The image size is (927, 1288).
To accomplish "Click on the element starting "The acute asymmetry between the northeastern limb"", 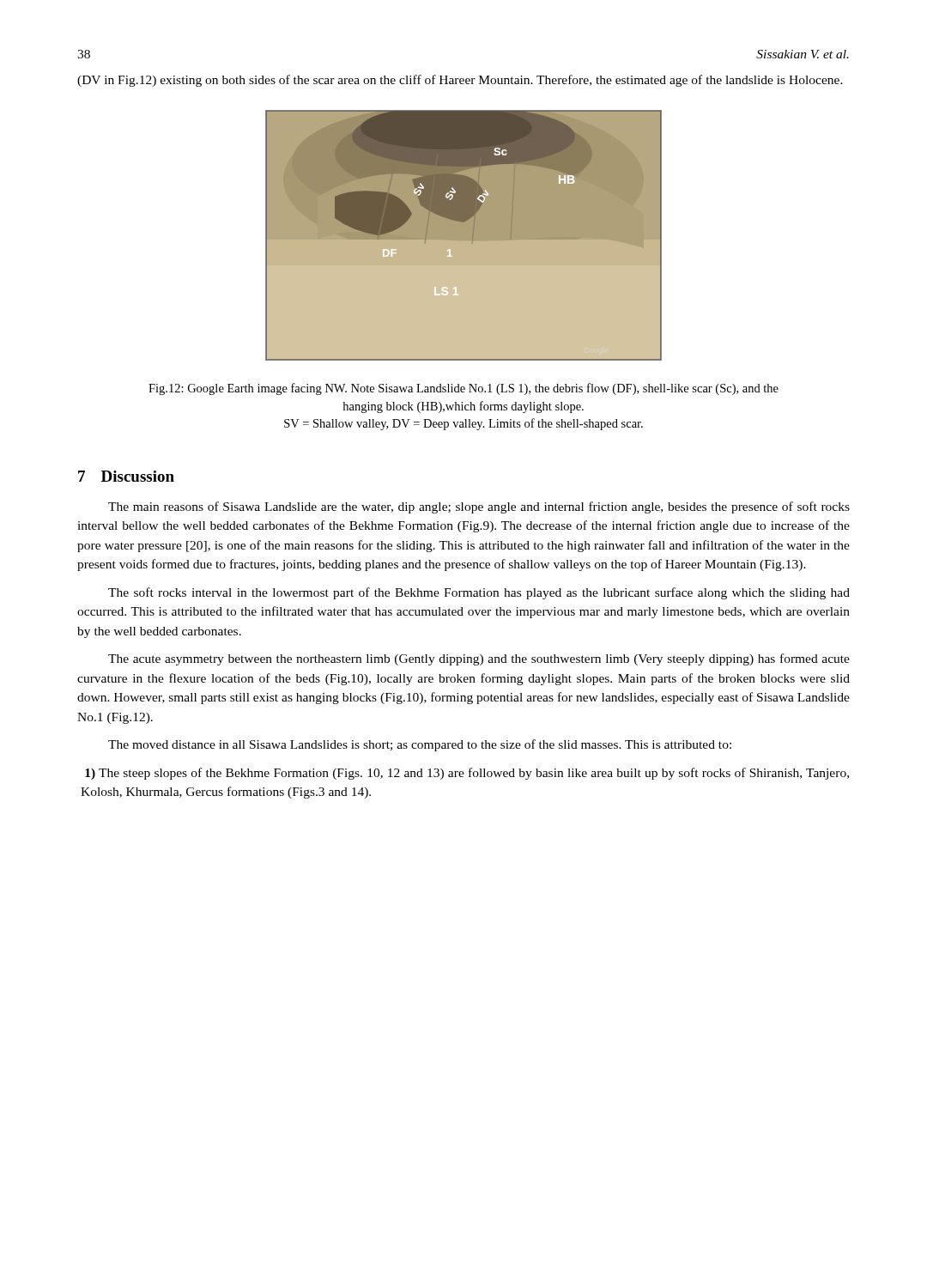I will pyautogui.click(x=464, y=687).
